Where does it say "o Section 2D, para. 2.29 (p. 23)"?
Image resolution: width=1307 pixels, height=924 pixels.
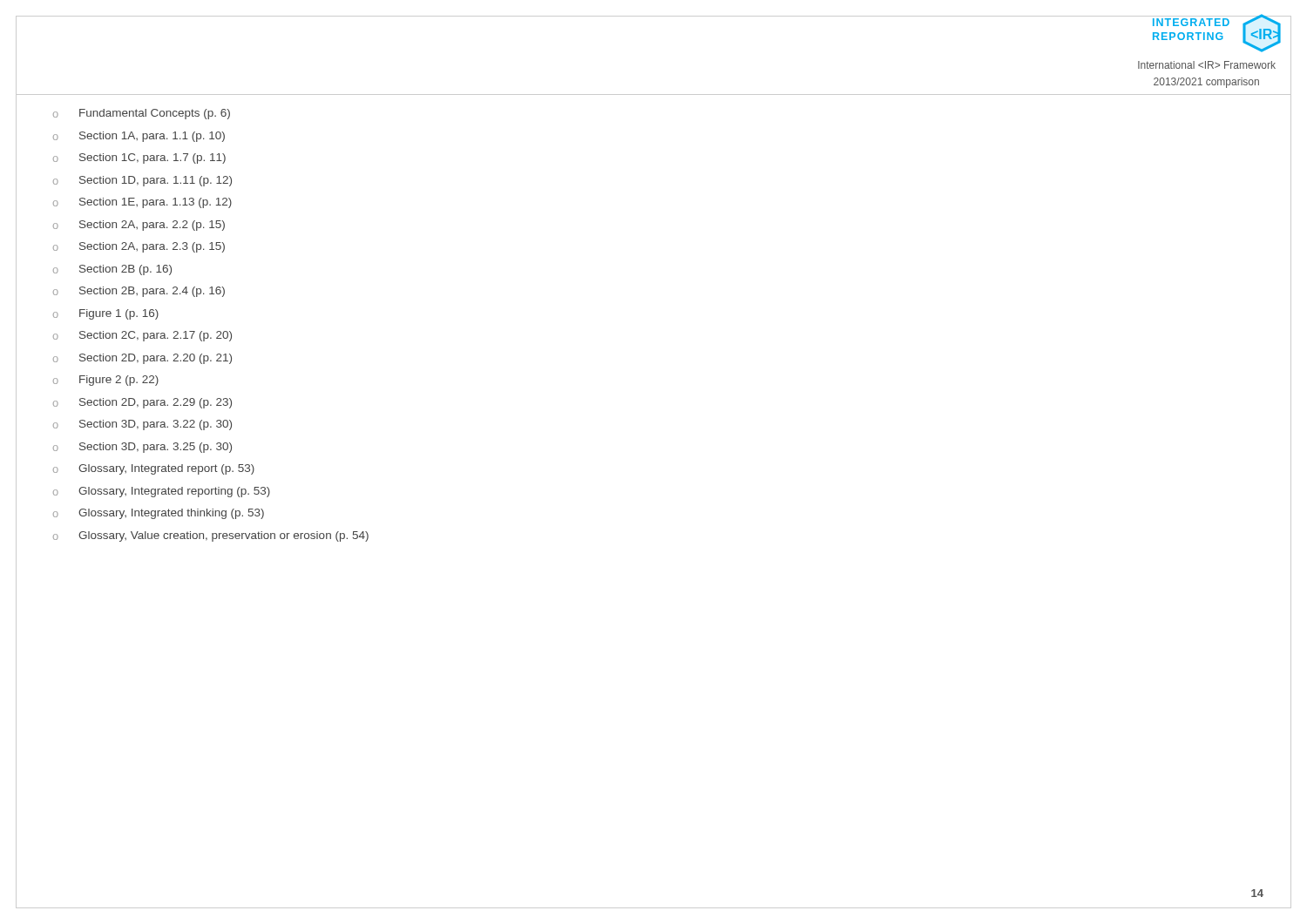(143, 402)
